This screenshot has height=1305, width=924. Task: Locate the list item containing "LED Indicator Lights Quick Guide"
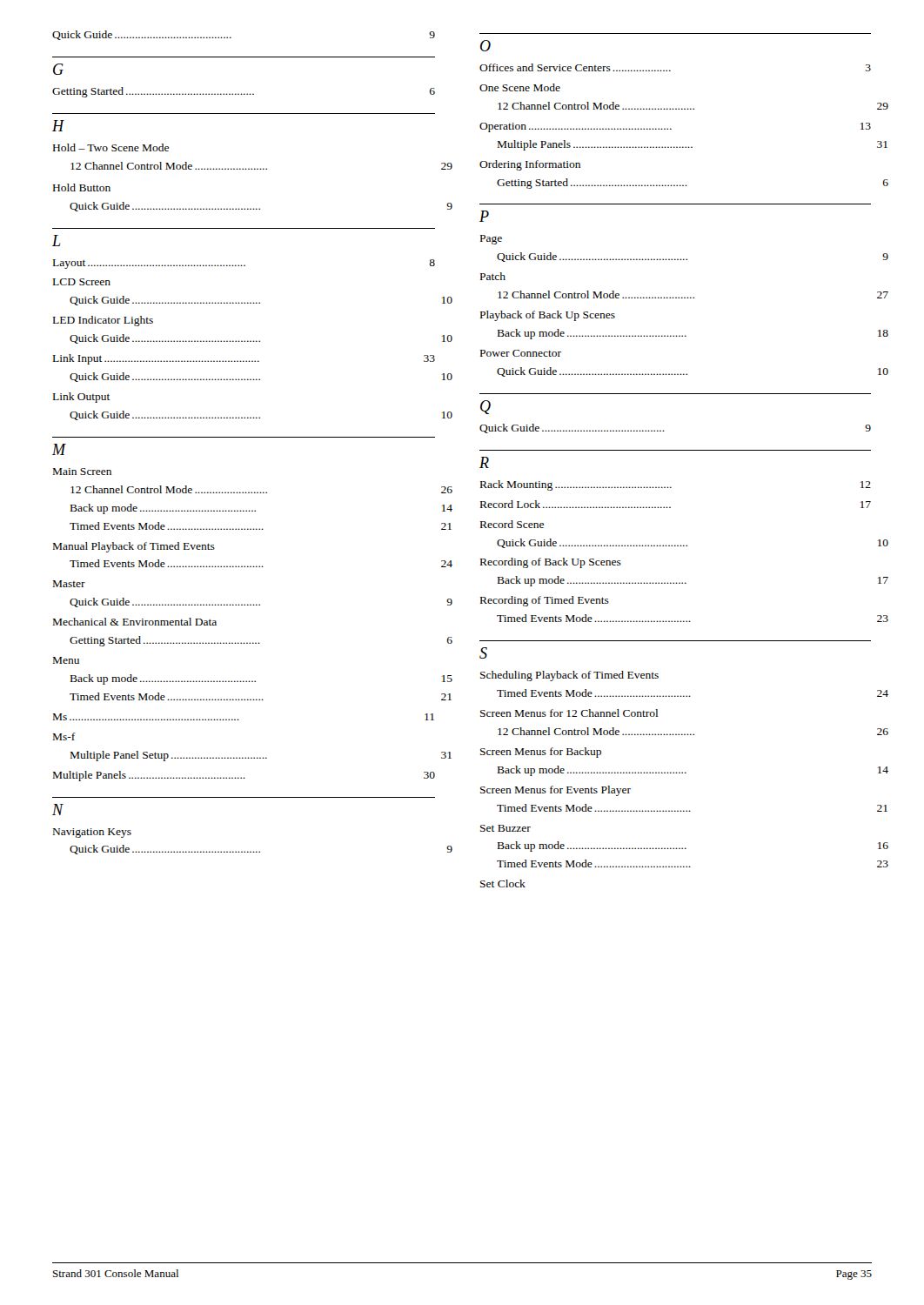pos(244,330)
